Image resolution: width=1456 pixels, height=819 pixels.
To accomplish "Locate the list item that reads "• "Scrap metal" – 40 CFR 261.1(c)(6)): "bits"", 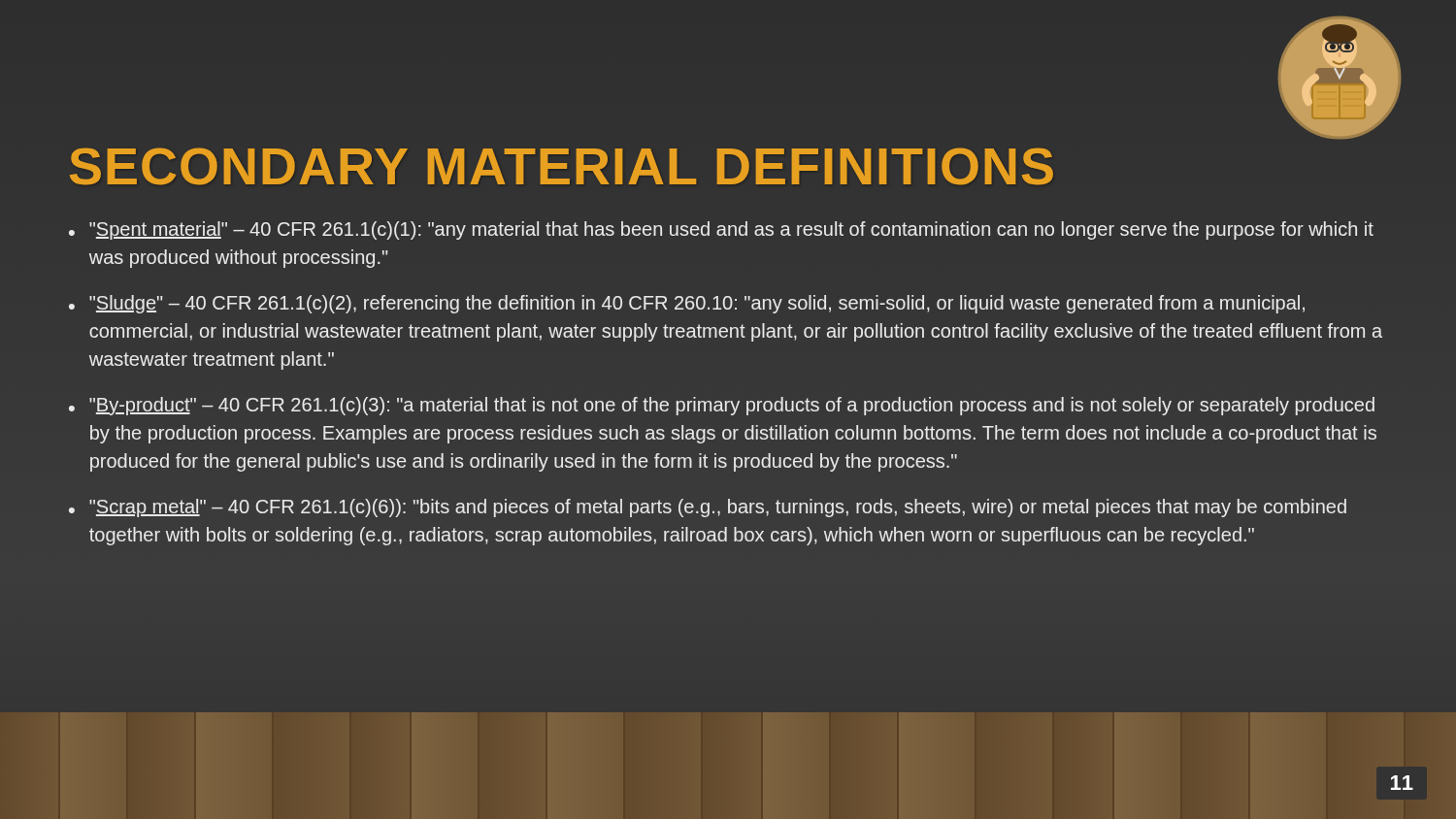I will click(x=728, y=521).
